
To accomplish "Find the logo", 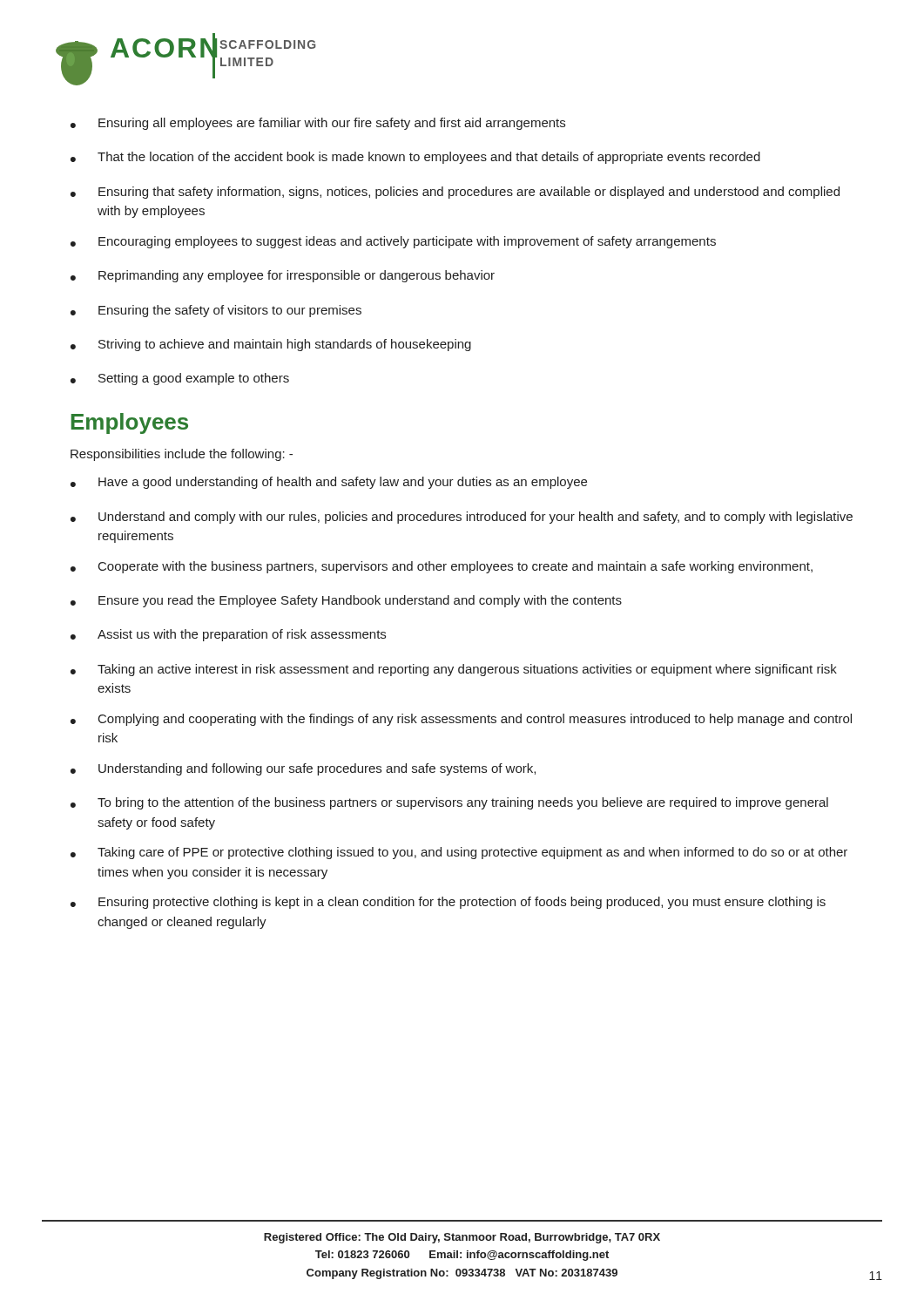I will (x=181, y=59).
